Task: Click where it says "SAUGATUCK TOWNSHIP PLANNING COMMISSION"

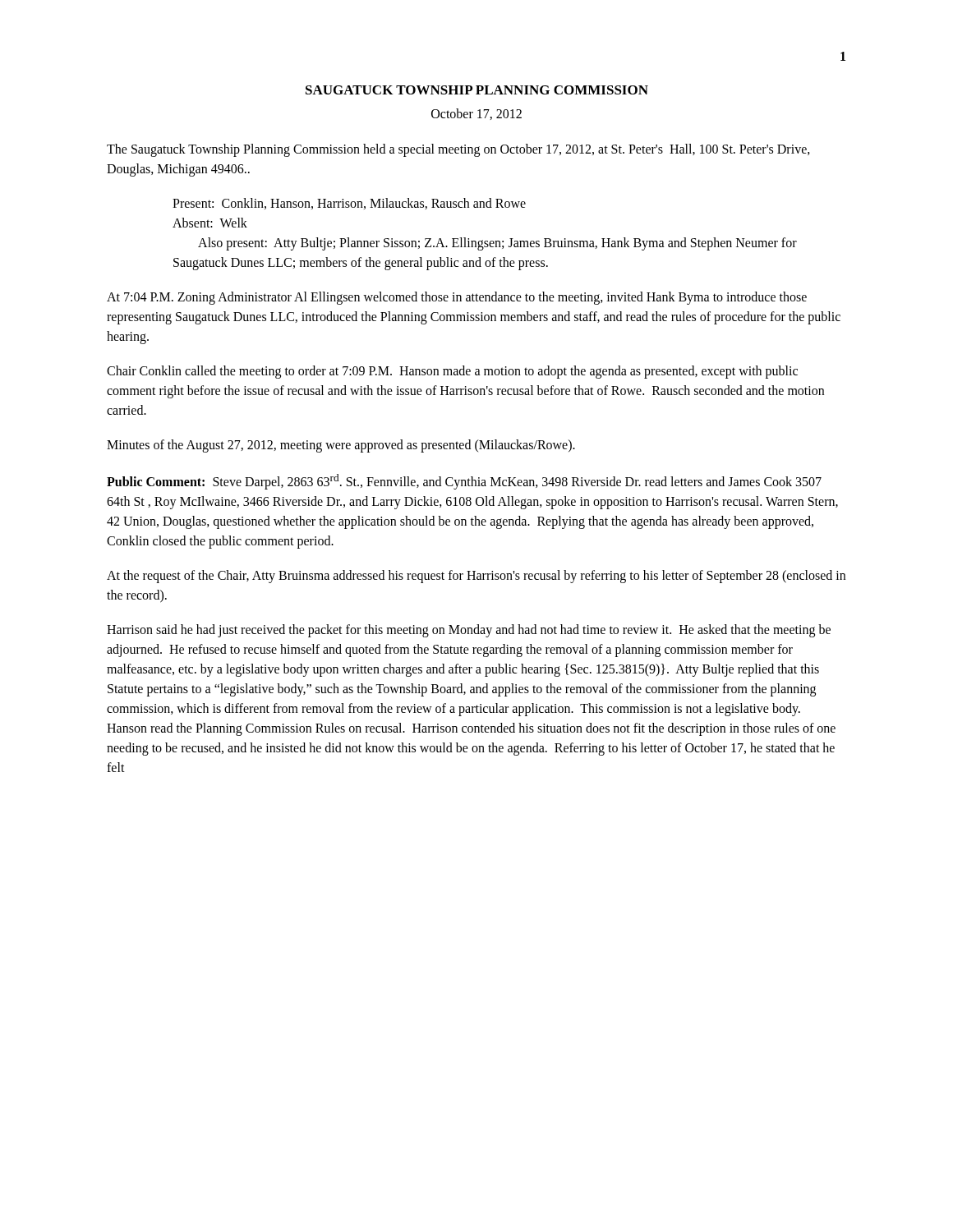Action: coord(476,90)
